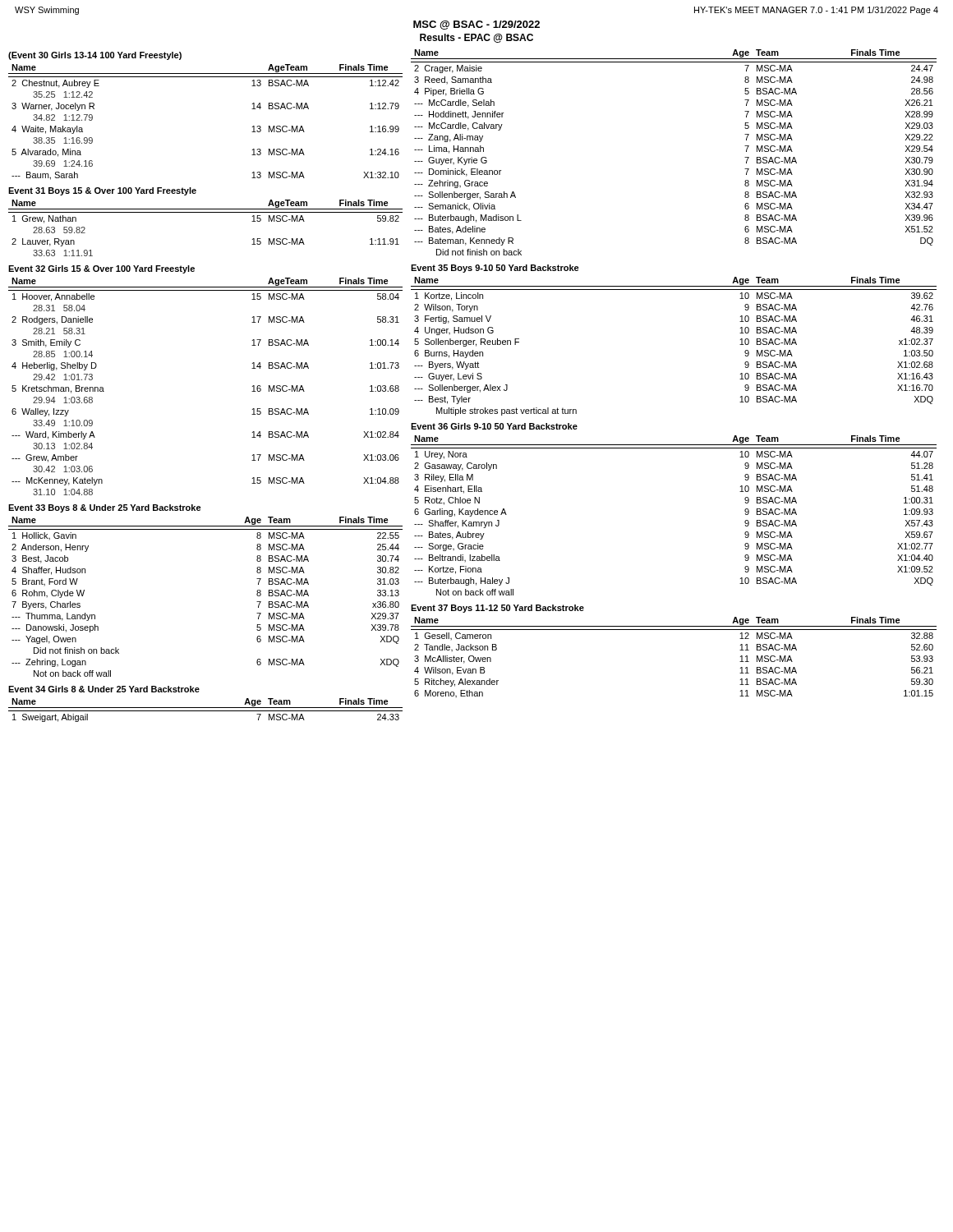Locate the section header that says "Event 33 Boys 8 & Under 25"

105,508
